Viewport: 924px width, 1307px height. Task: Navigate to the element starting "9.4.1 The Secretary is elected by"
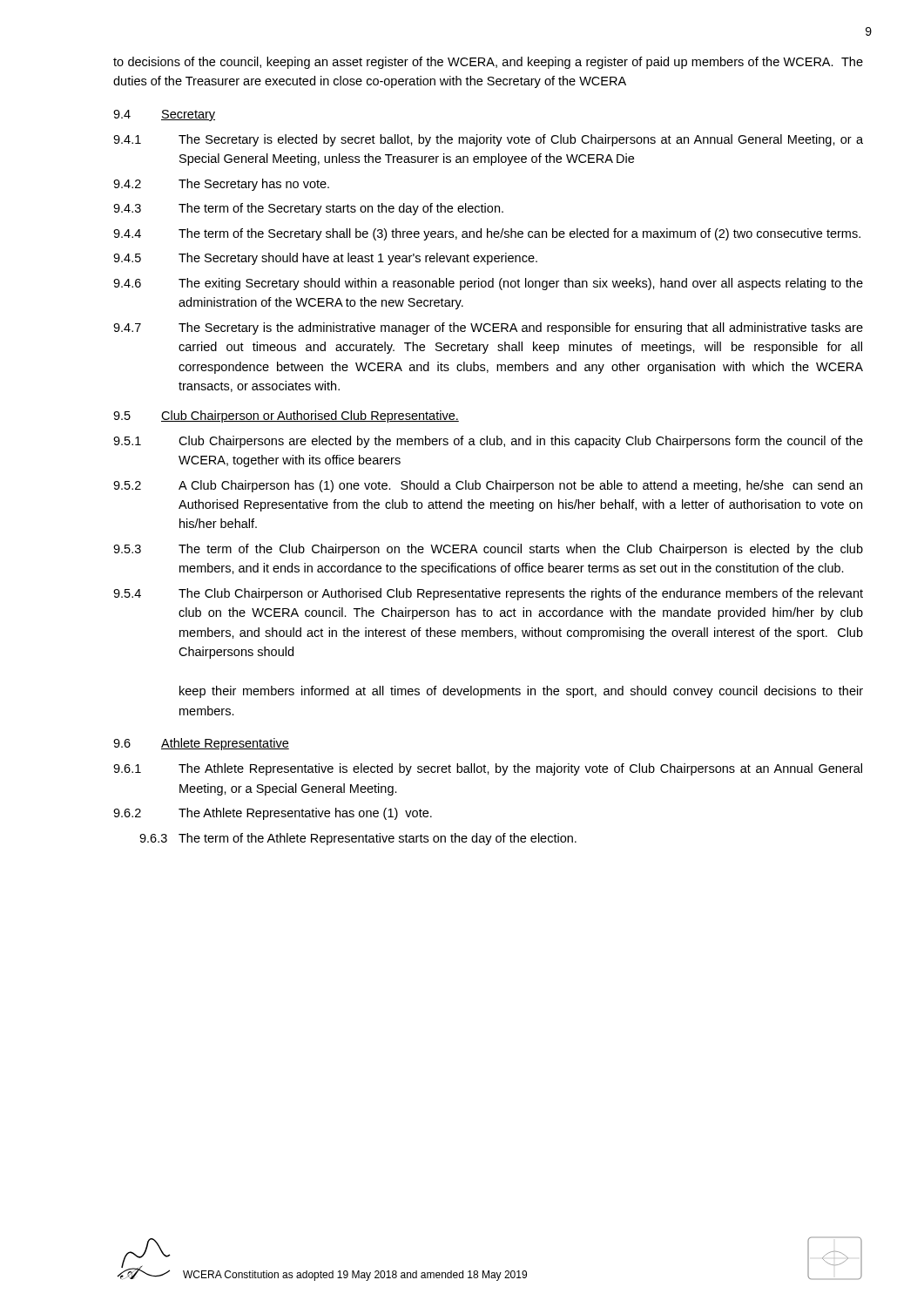pyautogui.click(x=488, y=149)
